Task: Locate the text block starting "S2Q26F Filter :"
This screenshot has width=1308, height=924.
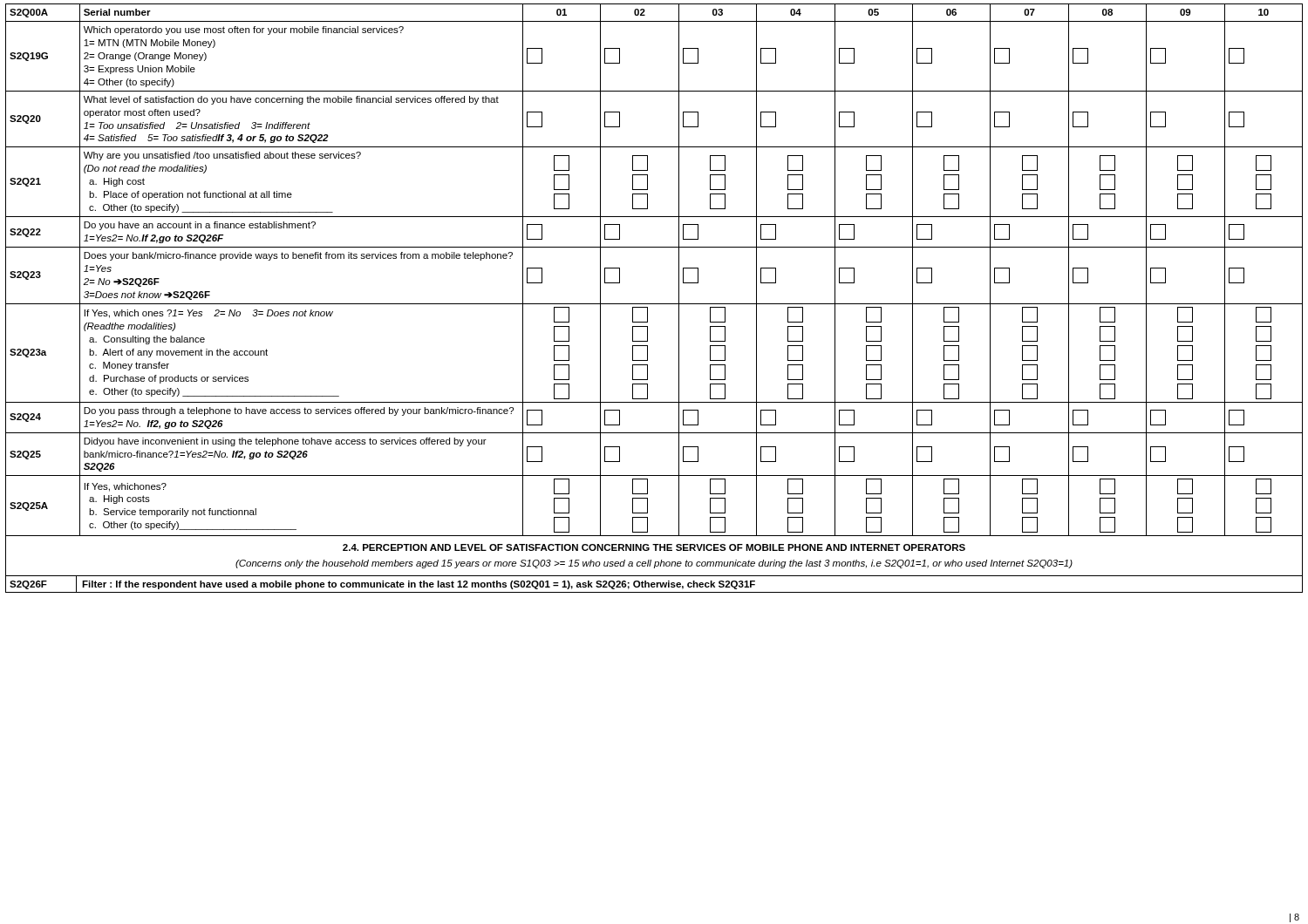Action: coord(654,584)
